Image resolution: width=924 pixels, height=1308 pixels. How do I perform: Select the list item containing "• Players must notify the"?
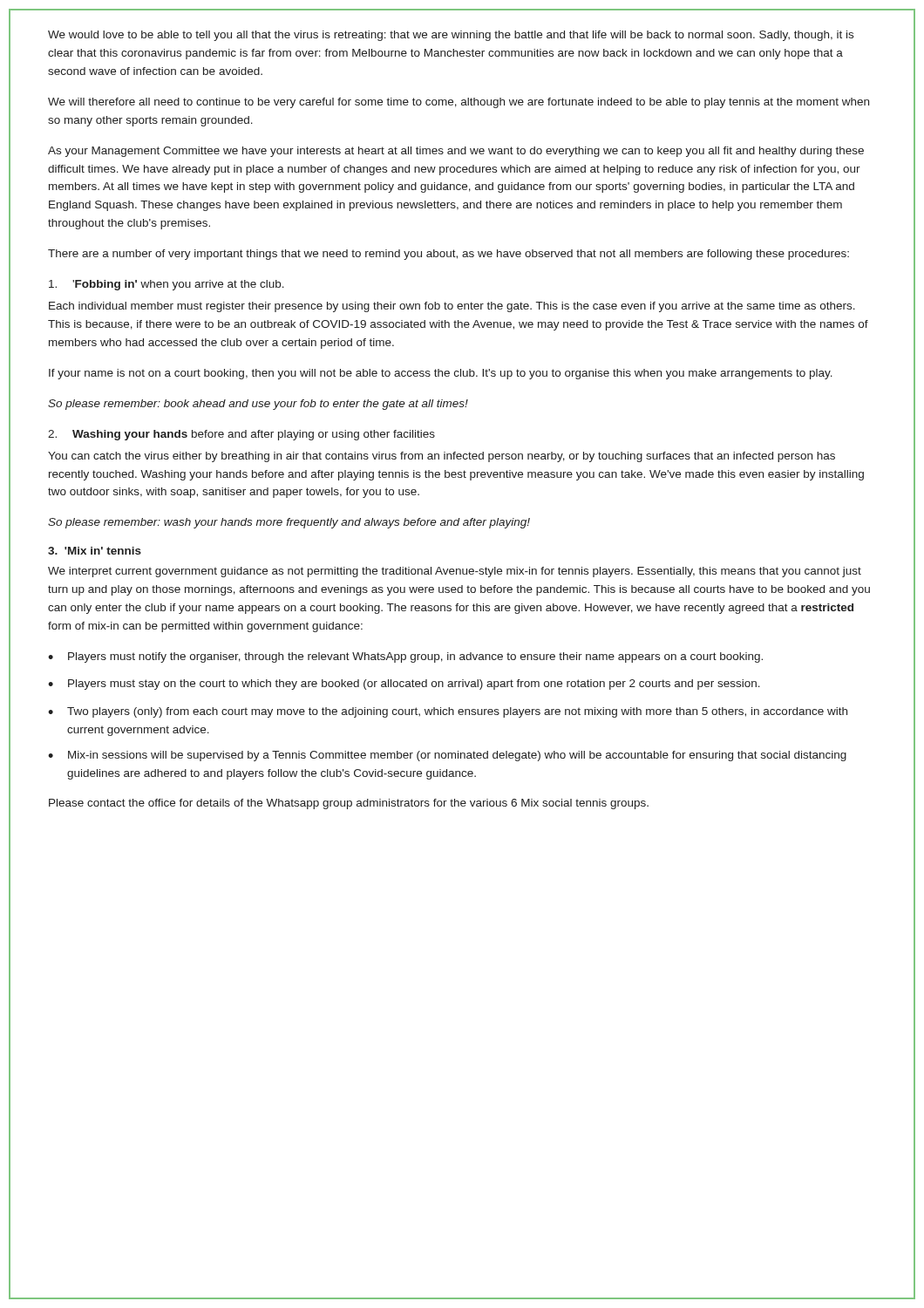click(462, 658)
